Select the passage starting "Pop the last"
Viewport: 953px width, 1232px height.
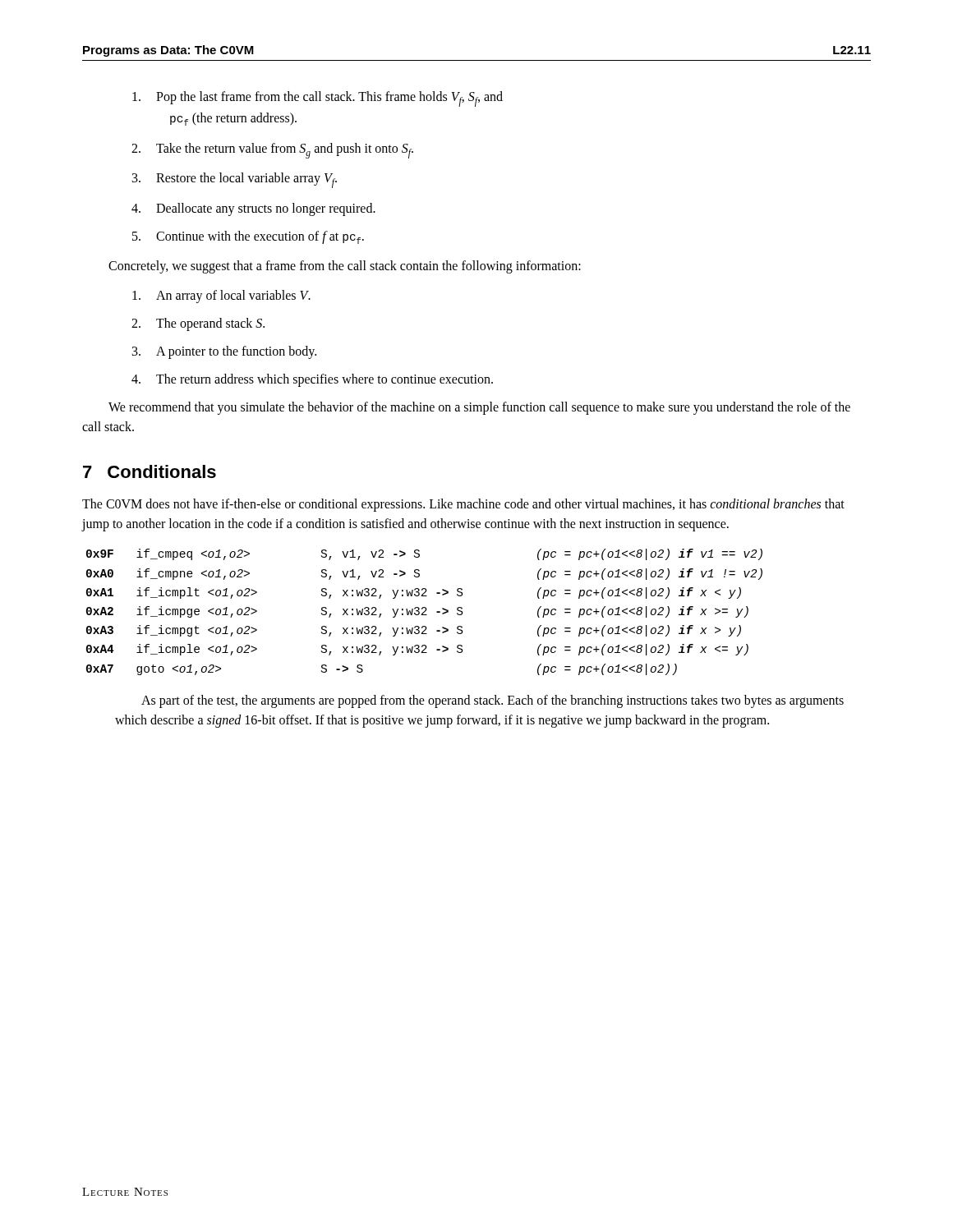click(501, 109)
